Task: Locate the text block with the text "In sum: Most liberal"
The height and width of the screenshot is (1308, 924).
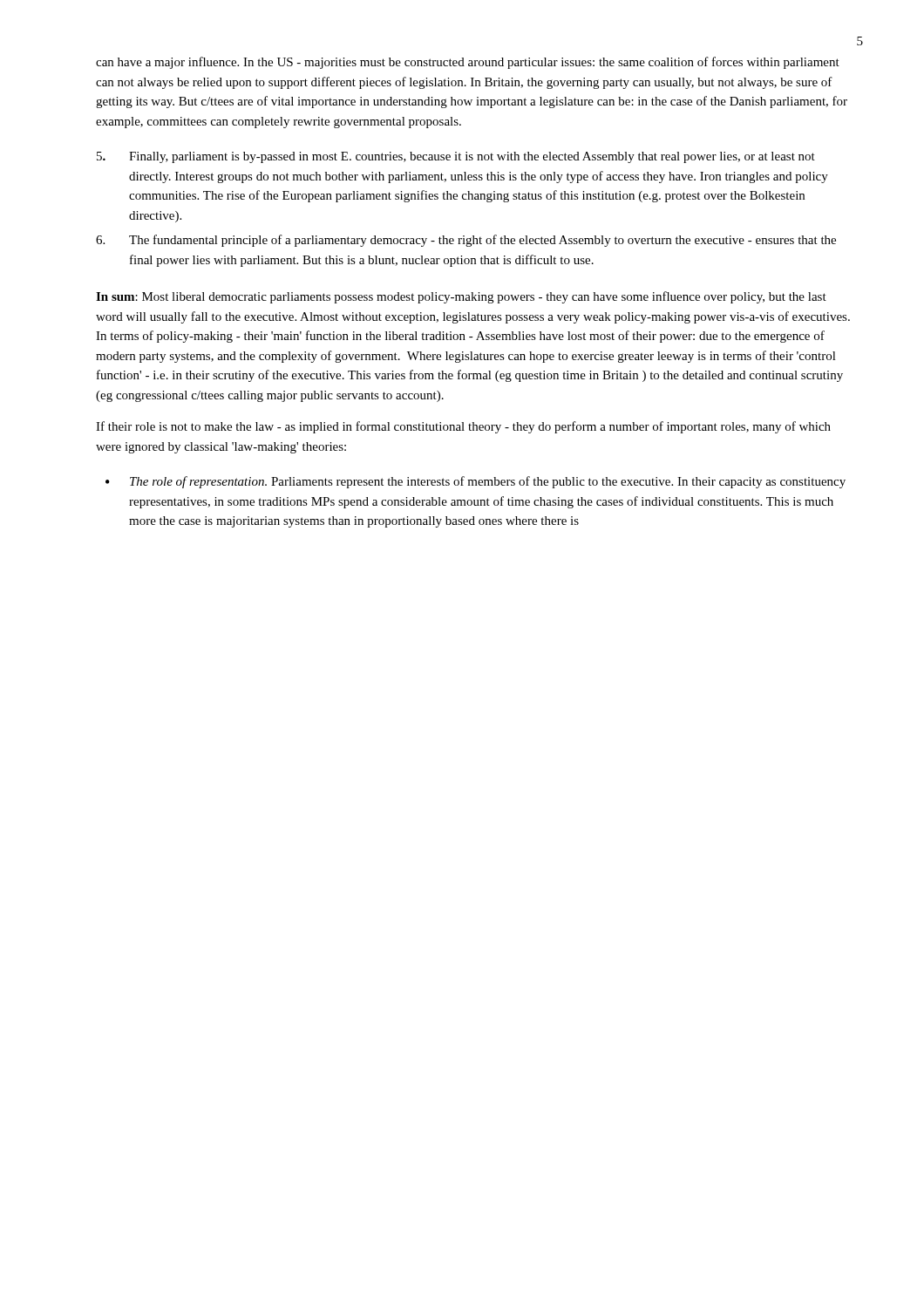Action: pyautogui.click(x=475, y=346)
